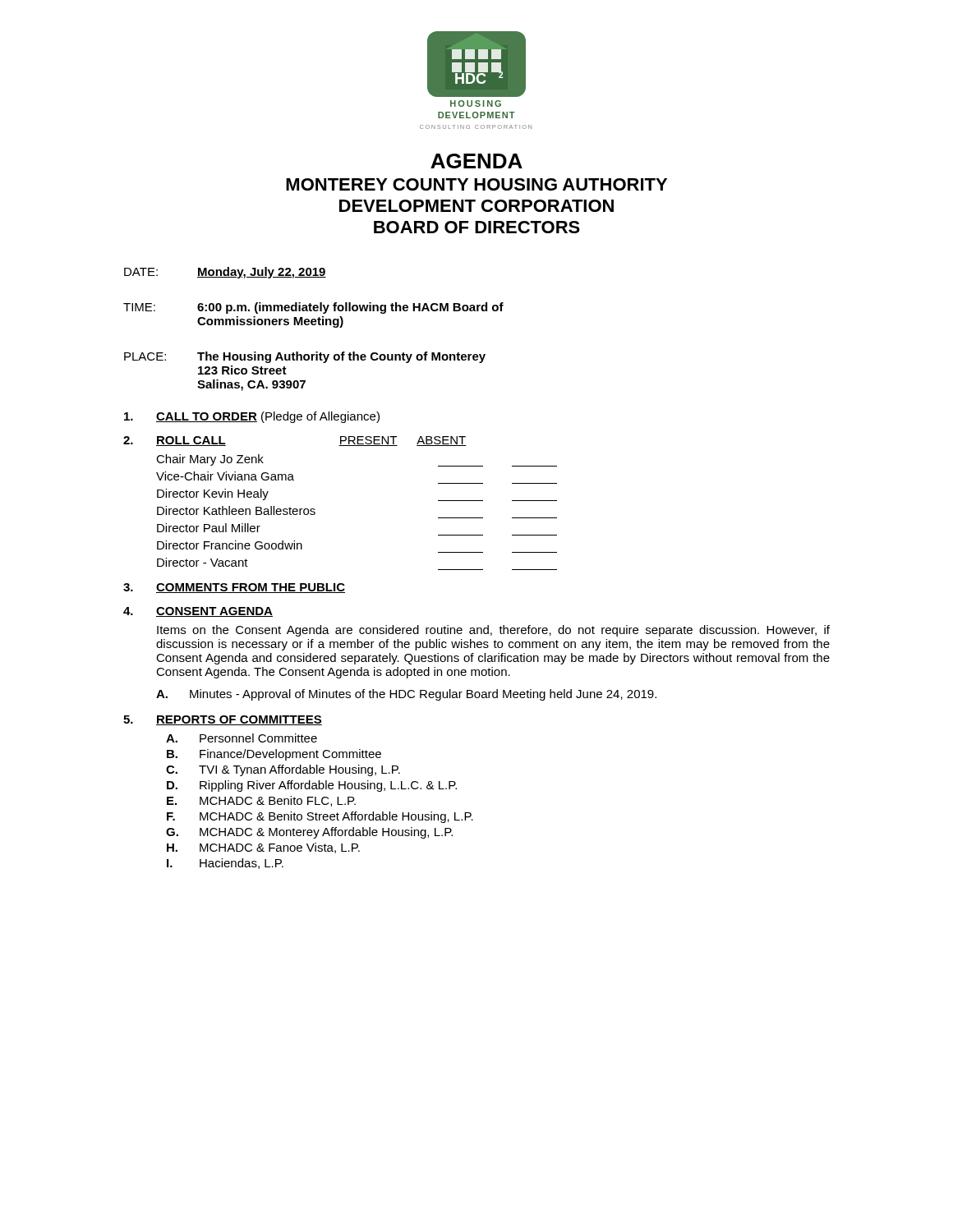
Task: Click on the element starting "I. Haciendas, L.P."
Action: tap(225, 863)
